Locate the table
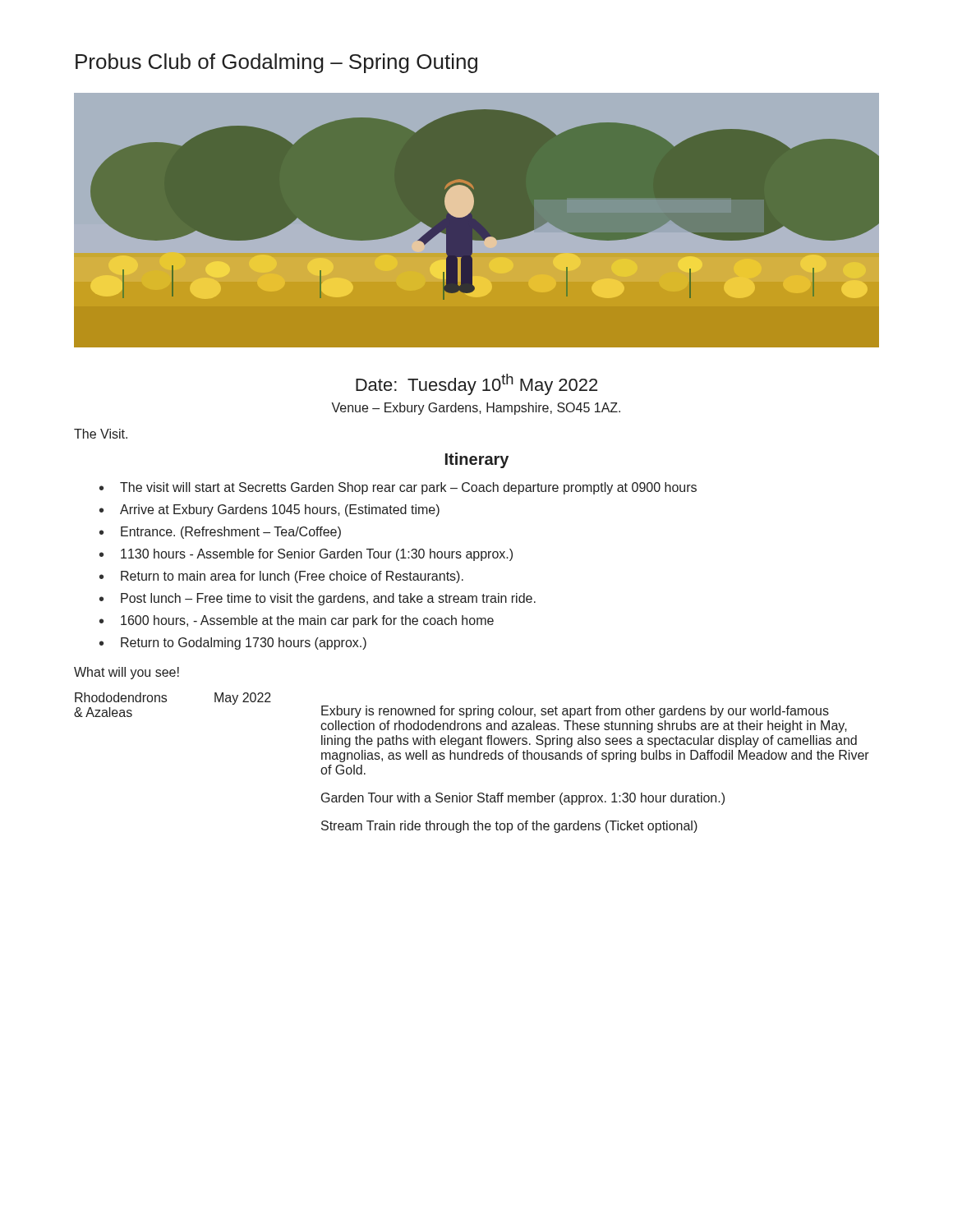Viewport: 953px width, 1232px height. [x=476, y=767]
